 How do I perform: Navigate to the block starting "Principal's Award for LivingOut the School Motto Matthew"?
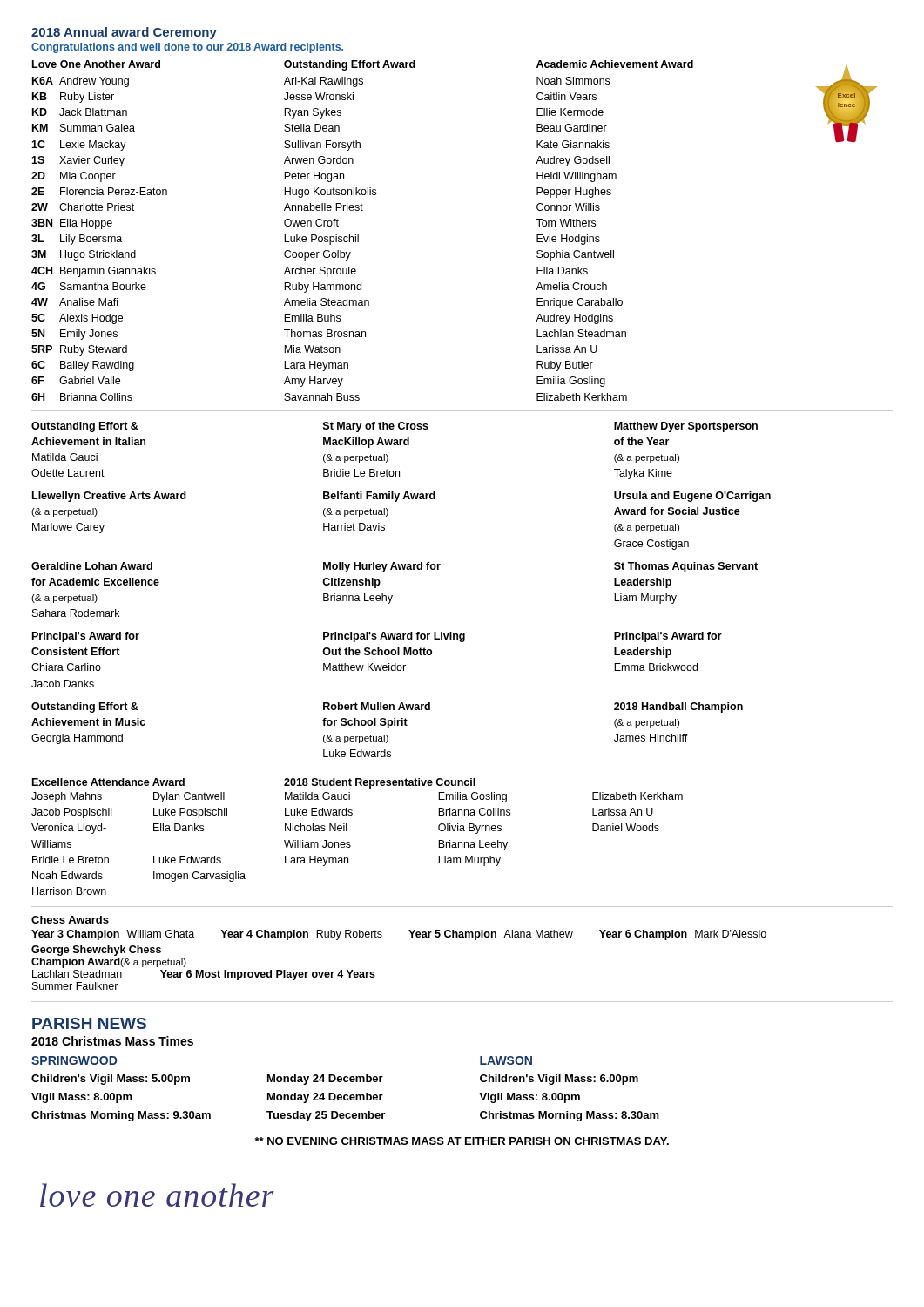pyautogui.click(x=462, y=651)
